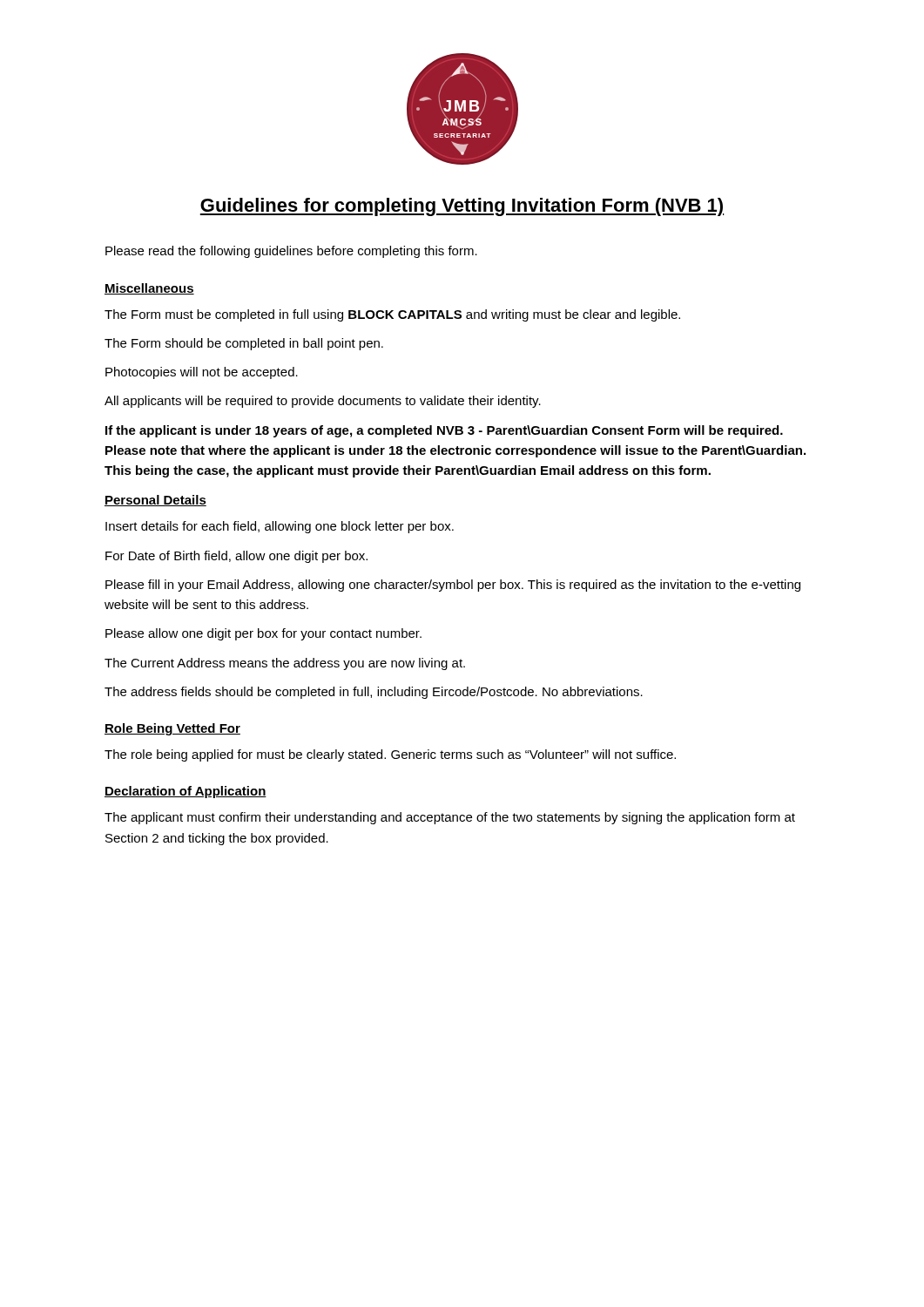Locate the block of text that opens with "The Form must be completed in full using"
Viewport: 924px width, 1307px height.
click(393, 314)
